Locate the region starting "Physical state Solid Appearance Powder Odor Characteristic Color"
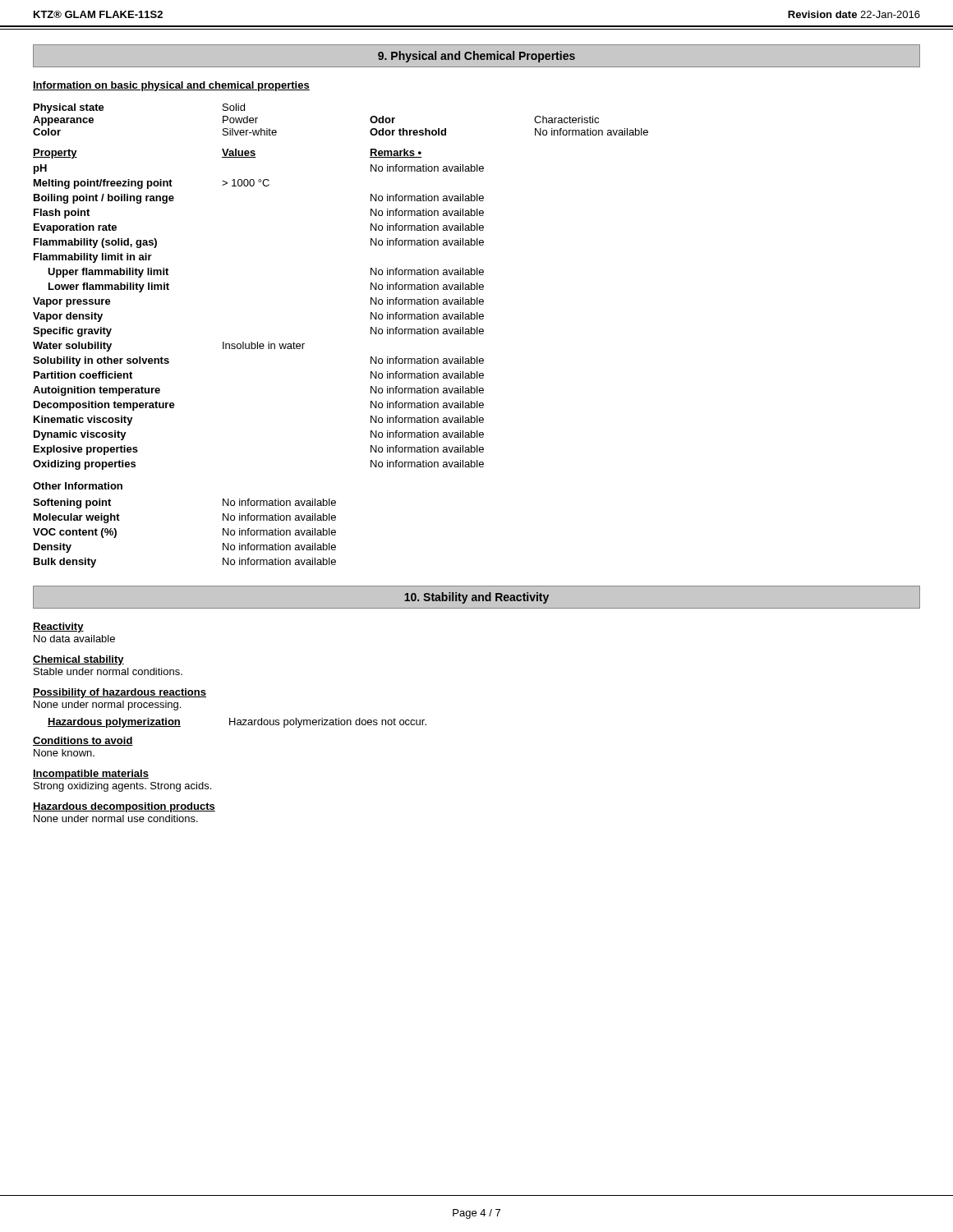 click(69, 108)
